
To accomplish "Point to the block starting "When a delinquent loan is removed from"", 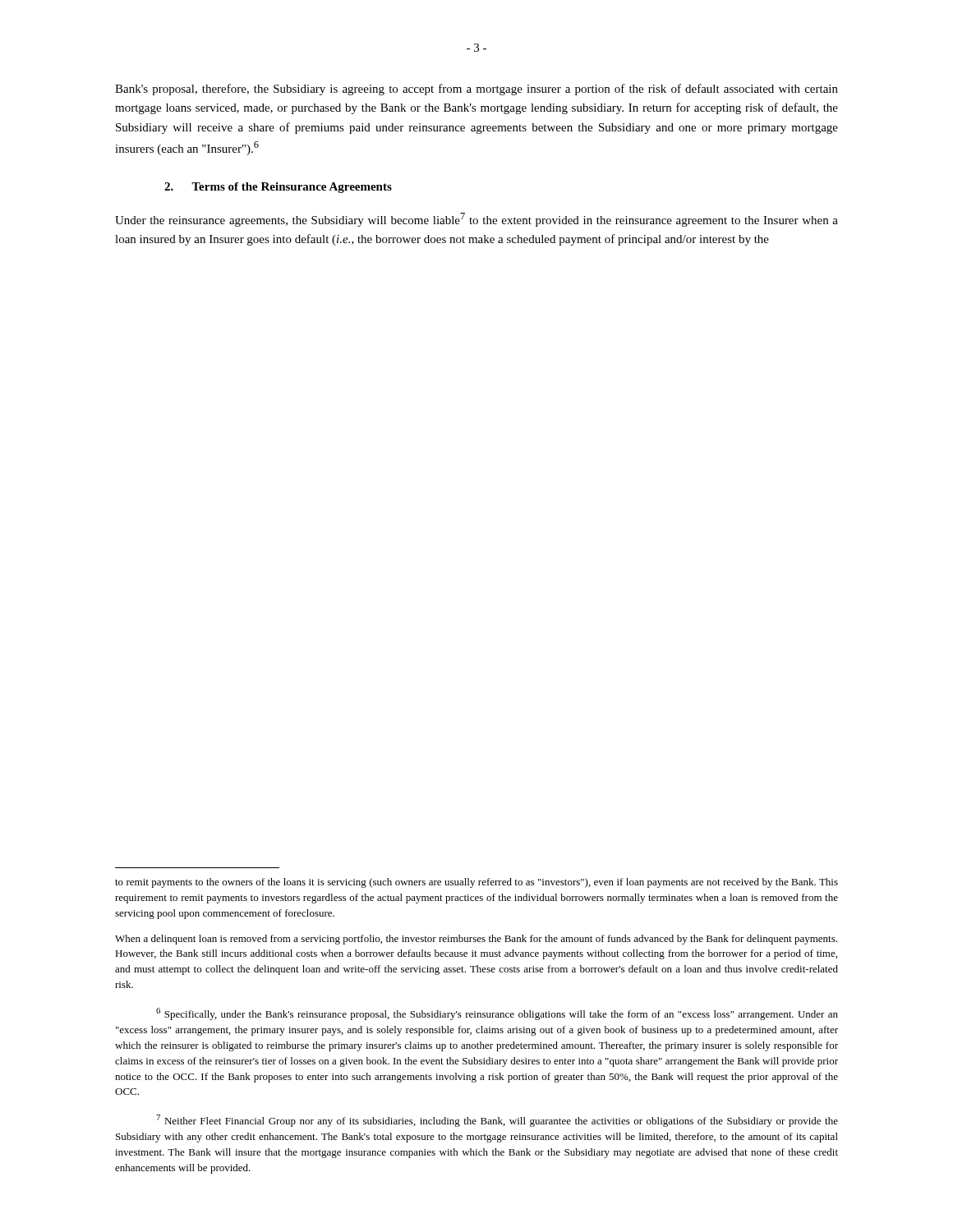I will pyautogui.click(x=476, y=962).
